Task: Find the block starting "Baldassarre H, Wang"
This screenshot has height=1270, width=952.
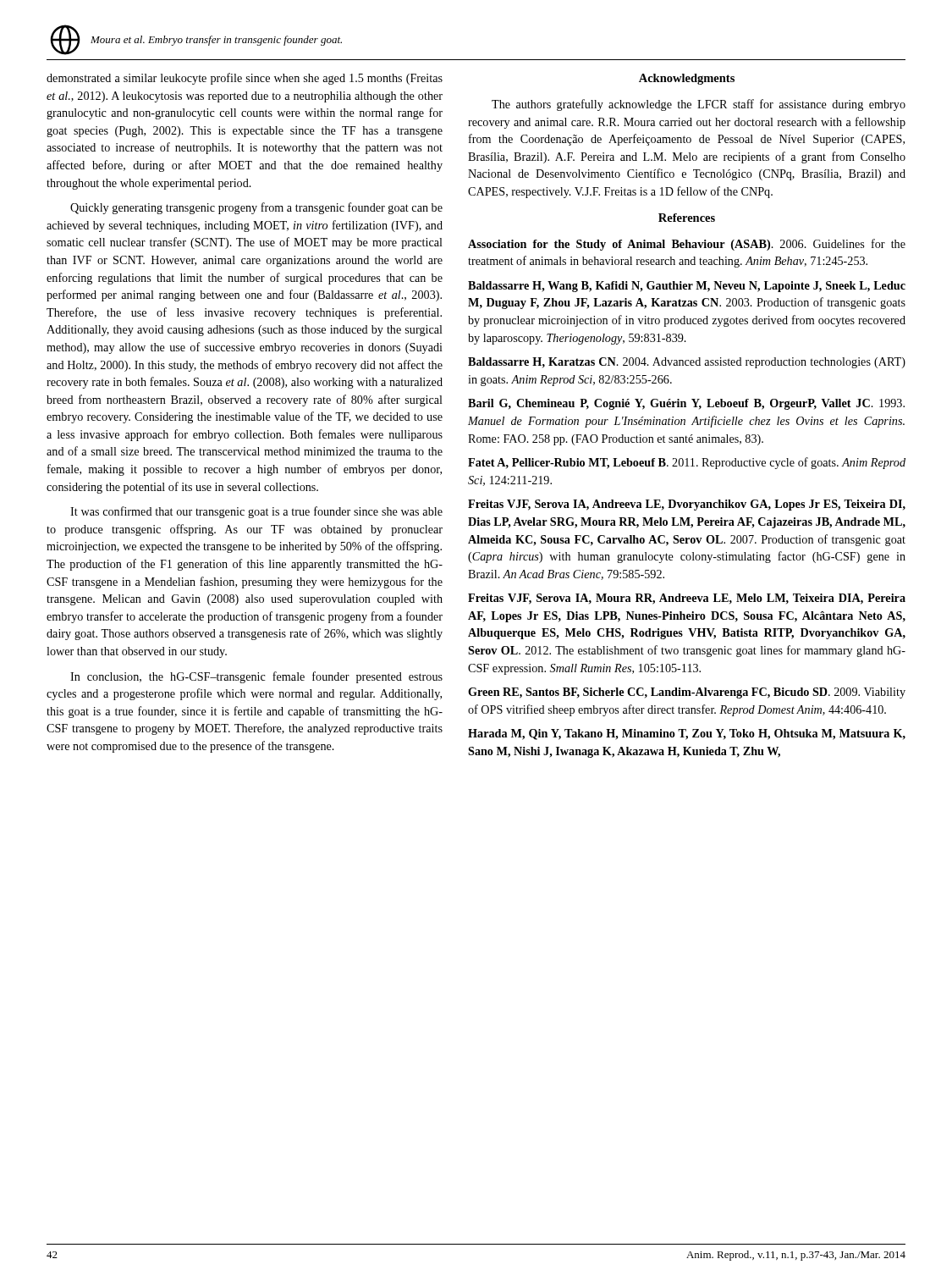Action: point(687,312)
